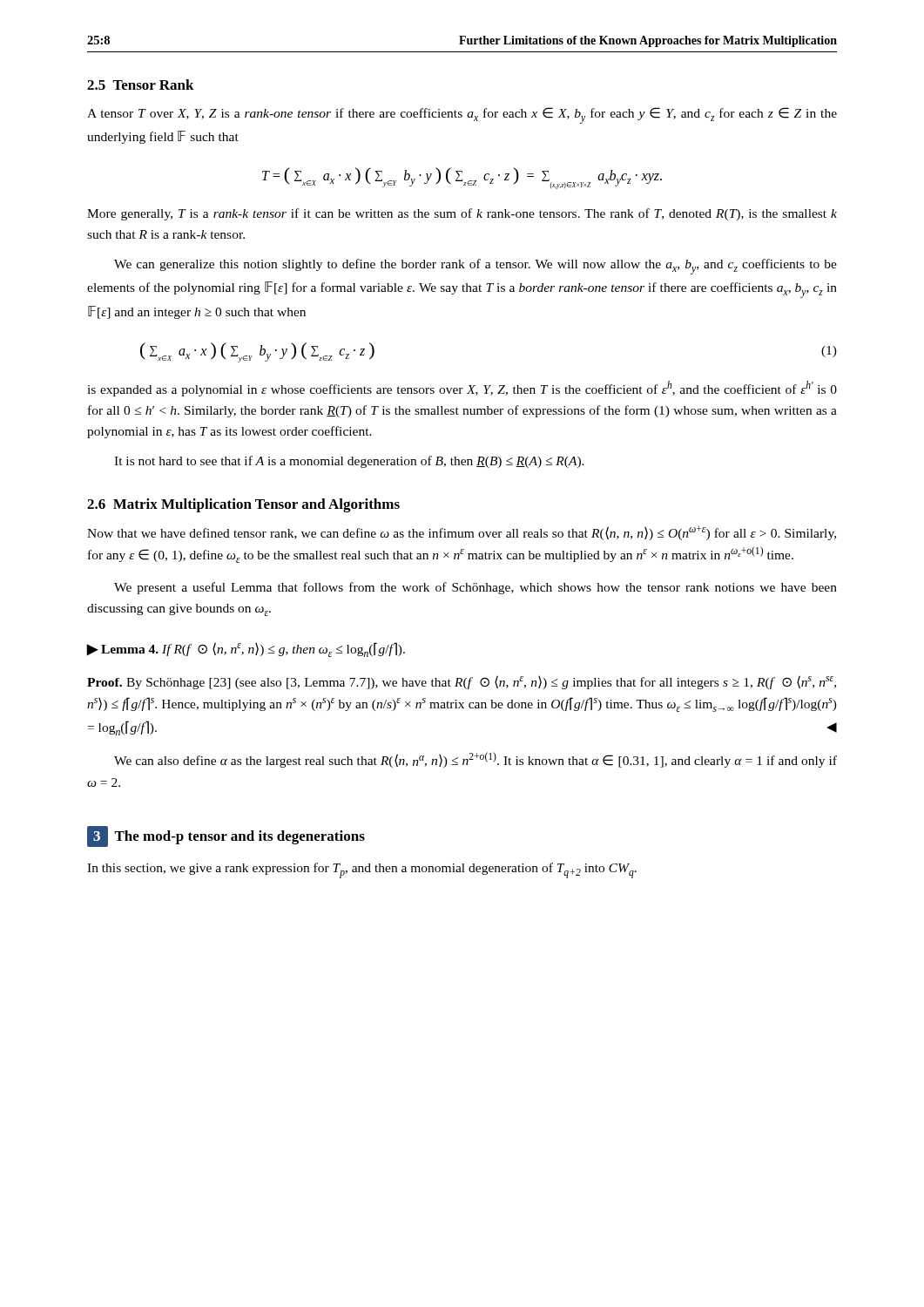Locate the element starting "is expanded as a"
This screenshot has height=1307, width=924.
[462, 410]
